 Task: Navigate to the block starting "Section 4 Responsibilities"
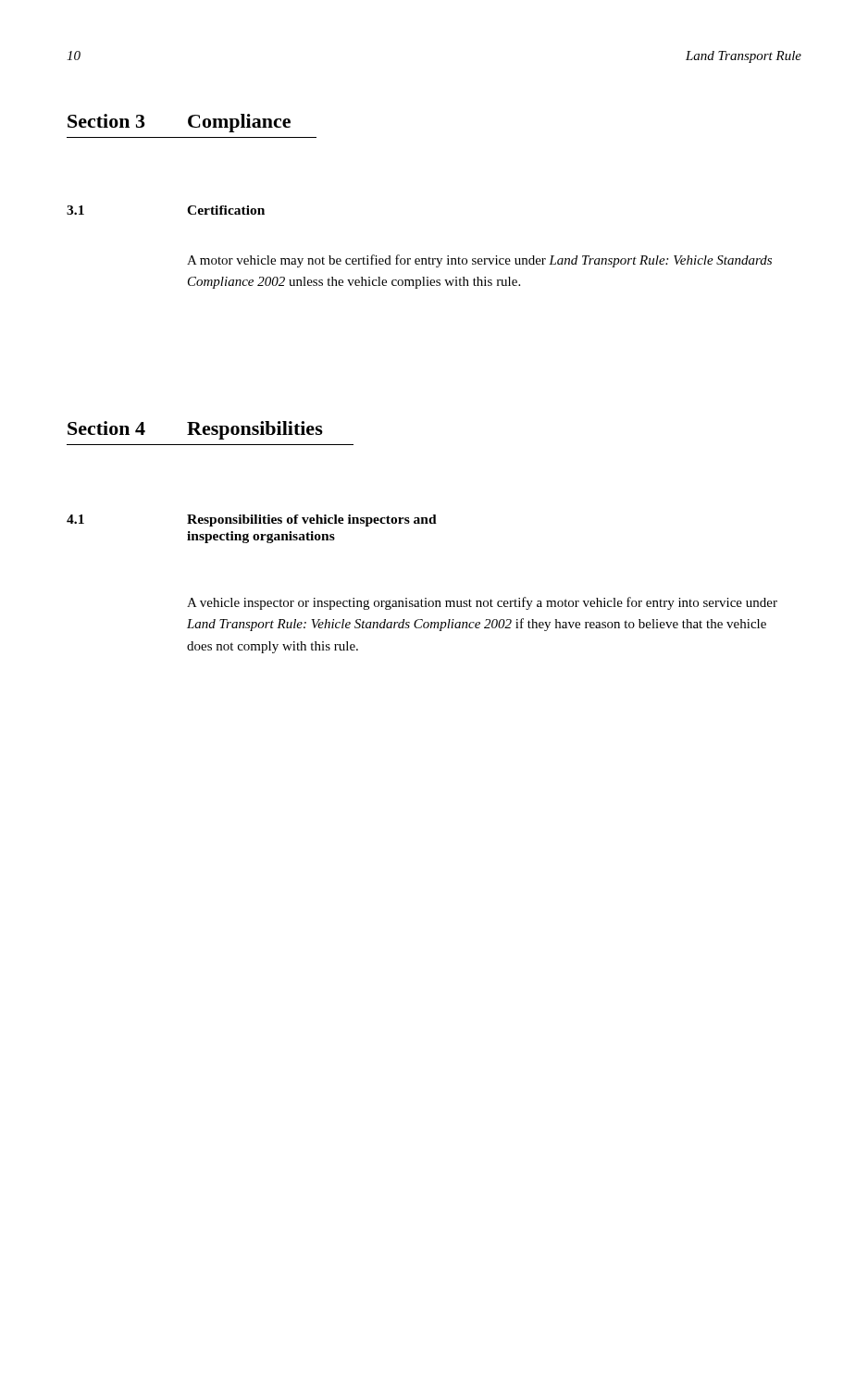click(210, 431)
